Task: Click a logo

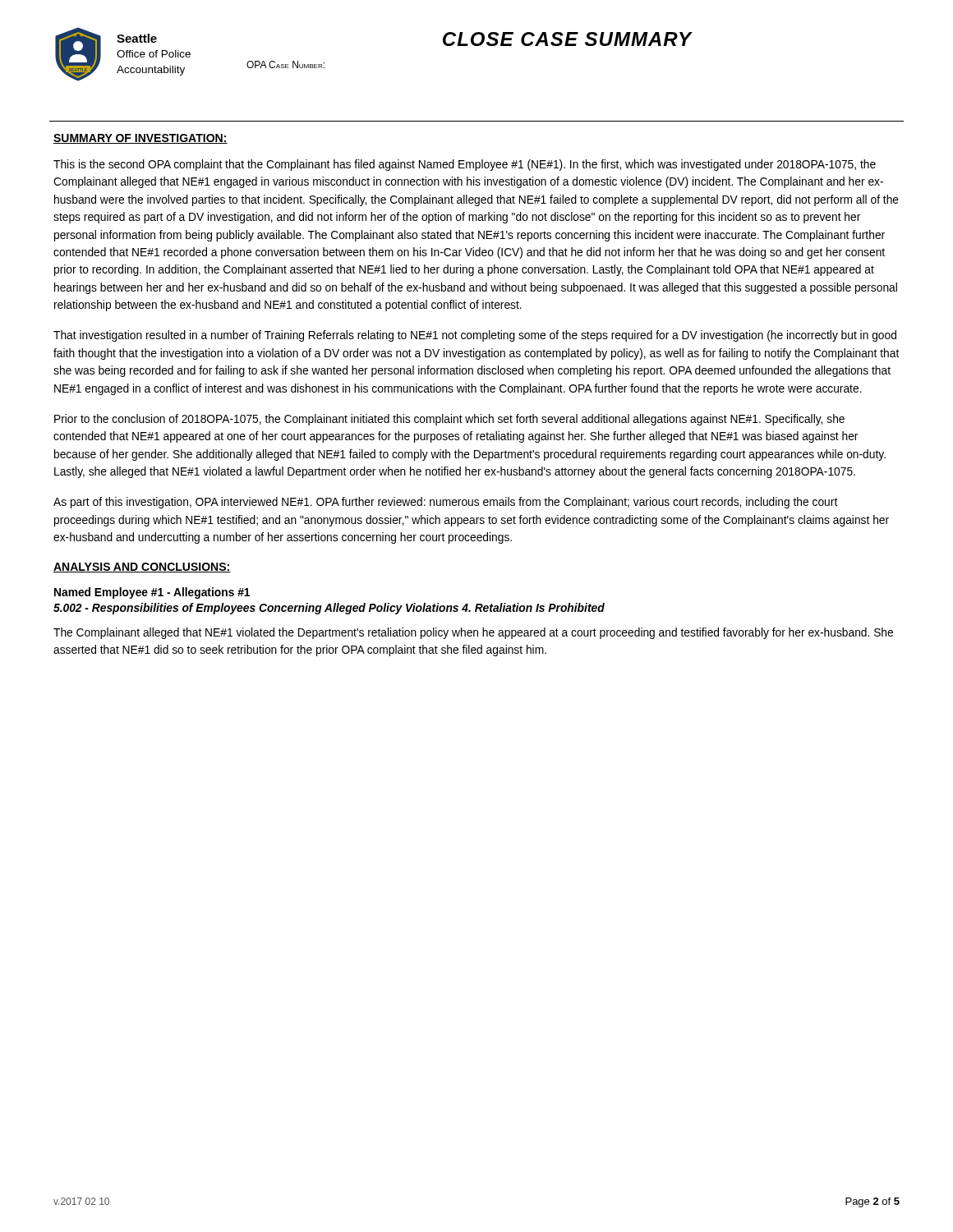Action: (x=140, y=53)
